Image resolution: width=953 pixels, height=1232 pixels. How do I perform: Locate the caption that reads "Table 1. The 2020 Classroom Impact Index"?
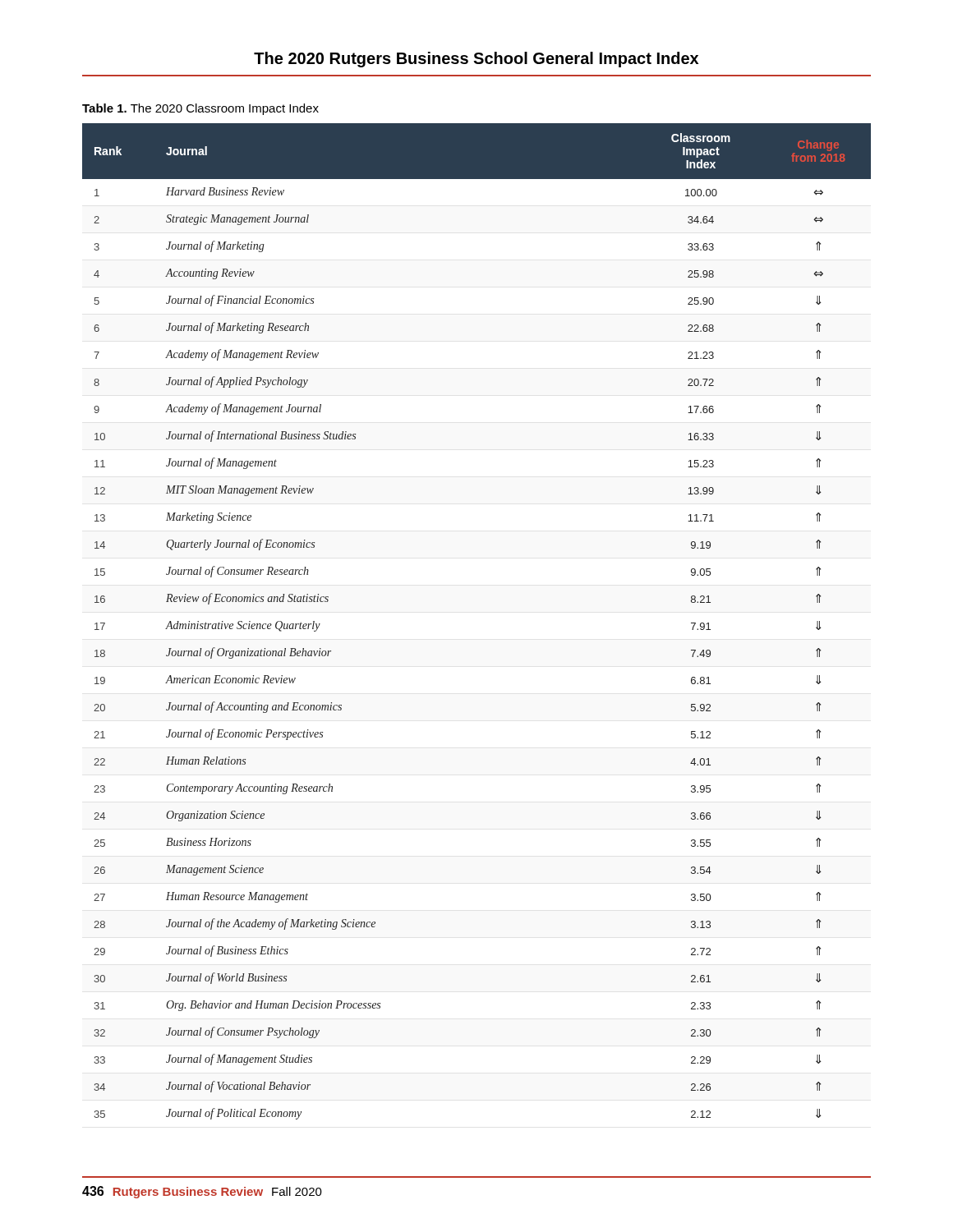click(200, 108)
